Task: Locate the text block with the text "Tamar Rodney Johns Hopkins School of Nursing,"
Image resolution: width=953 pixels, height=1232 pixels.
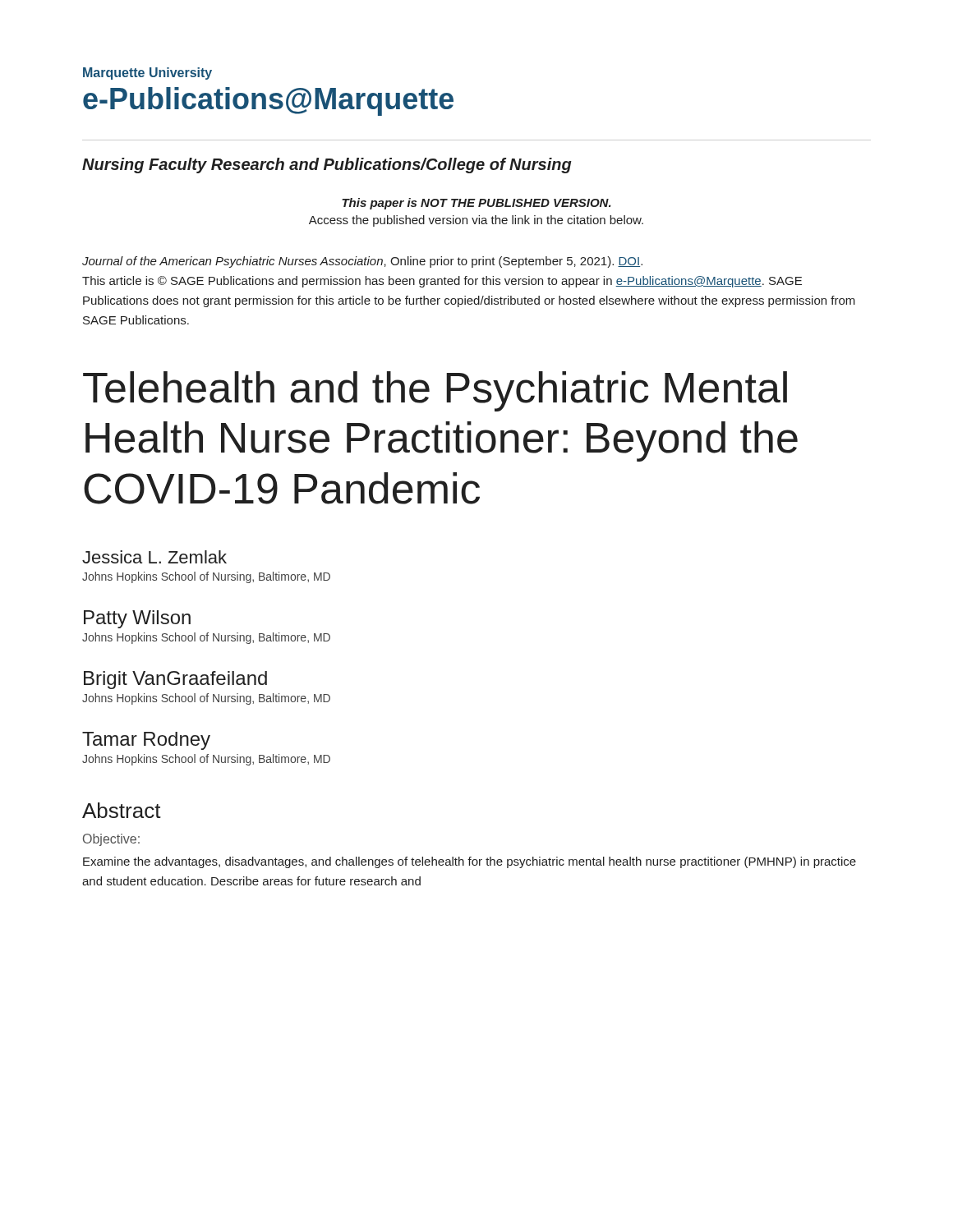Action: (x=146, y=741)
